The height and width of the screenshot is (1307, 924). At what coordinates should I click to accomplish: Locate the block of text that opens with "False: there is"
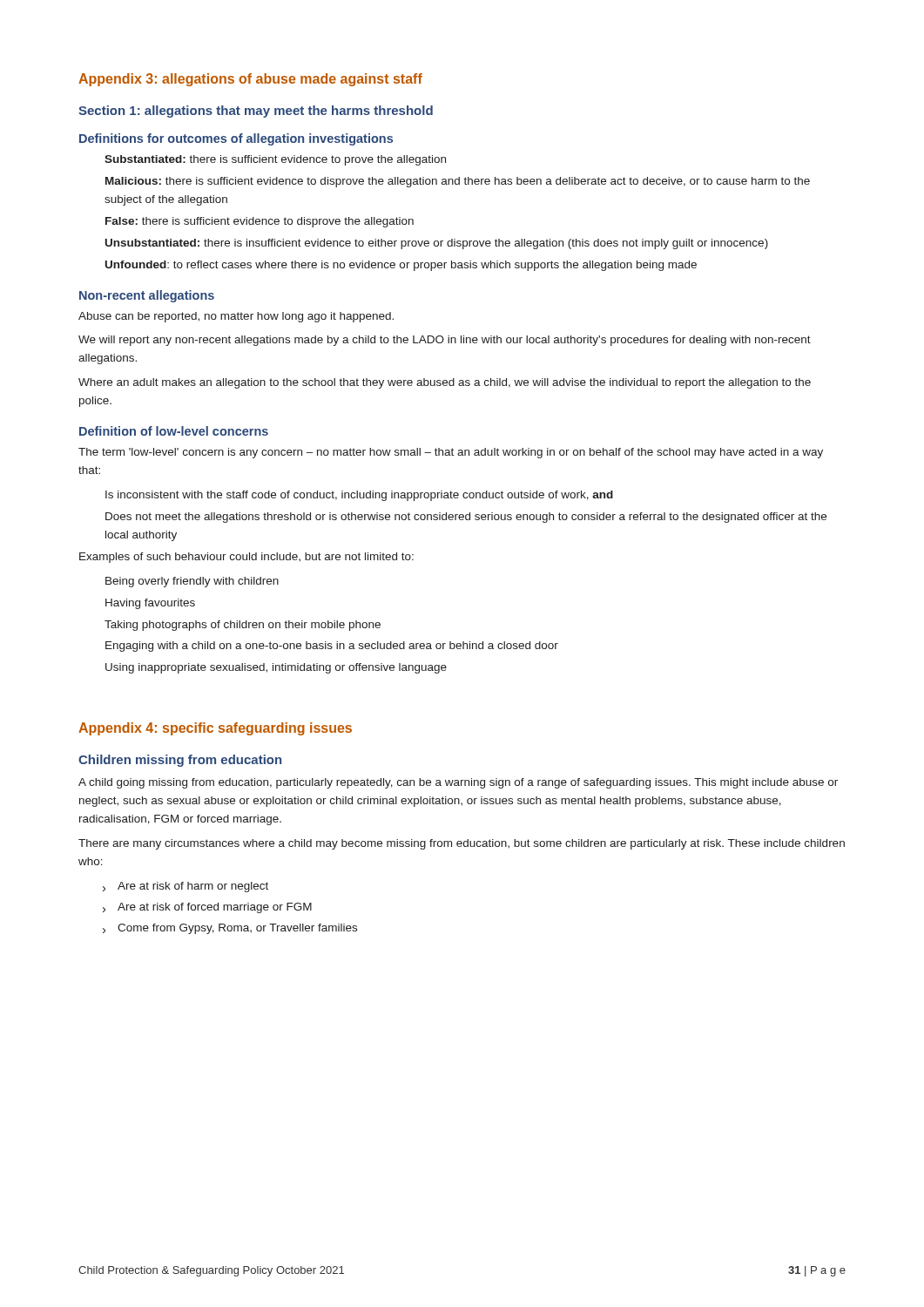coord(259,221)
